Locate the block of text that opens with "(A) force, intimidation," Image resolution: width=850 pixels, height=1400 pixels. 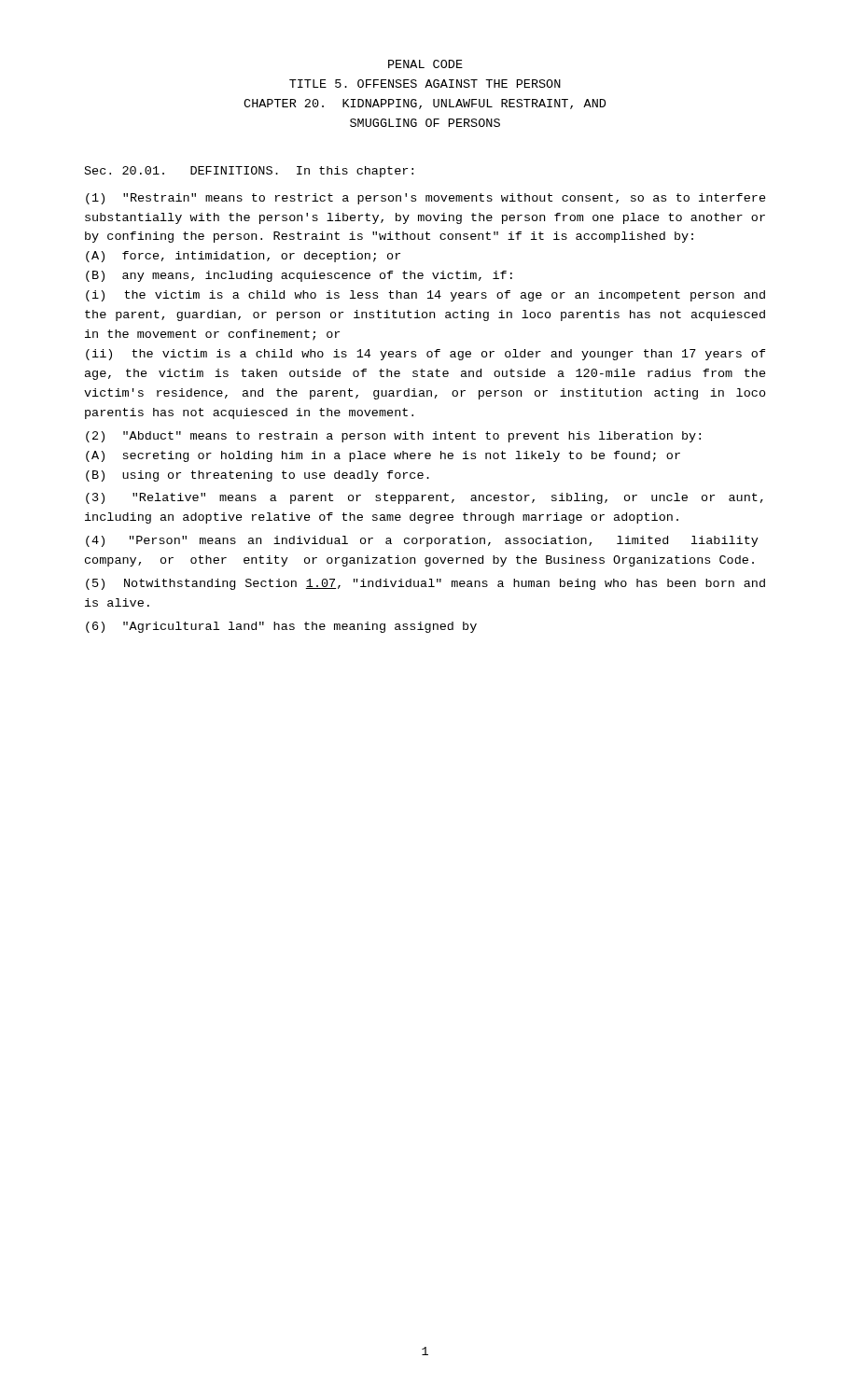(243, 256)
